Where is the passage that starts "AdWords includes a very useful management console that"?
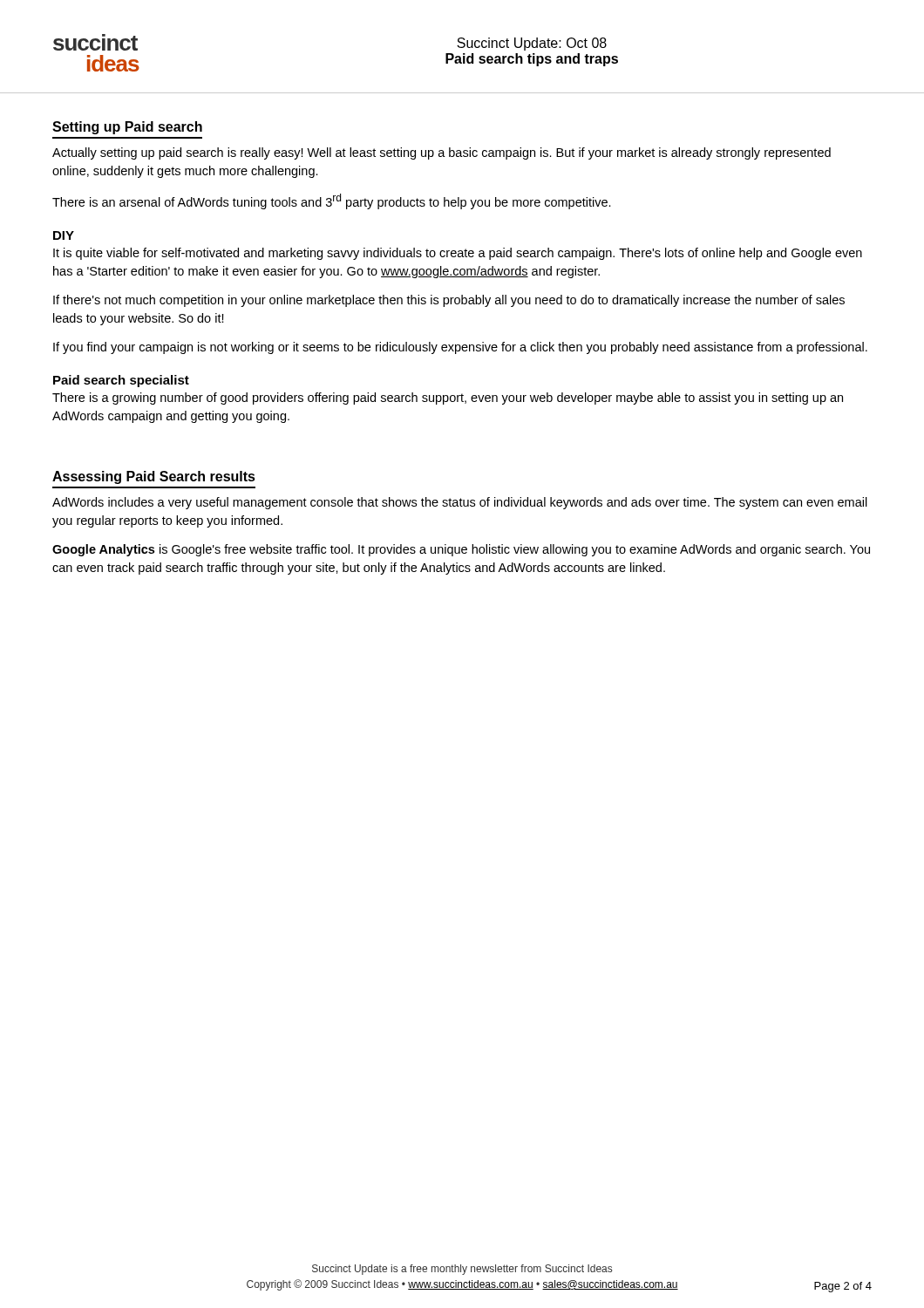Viewport: 924px width, 1308px height. tap(460, 511)
